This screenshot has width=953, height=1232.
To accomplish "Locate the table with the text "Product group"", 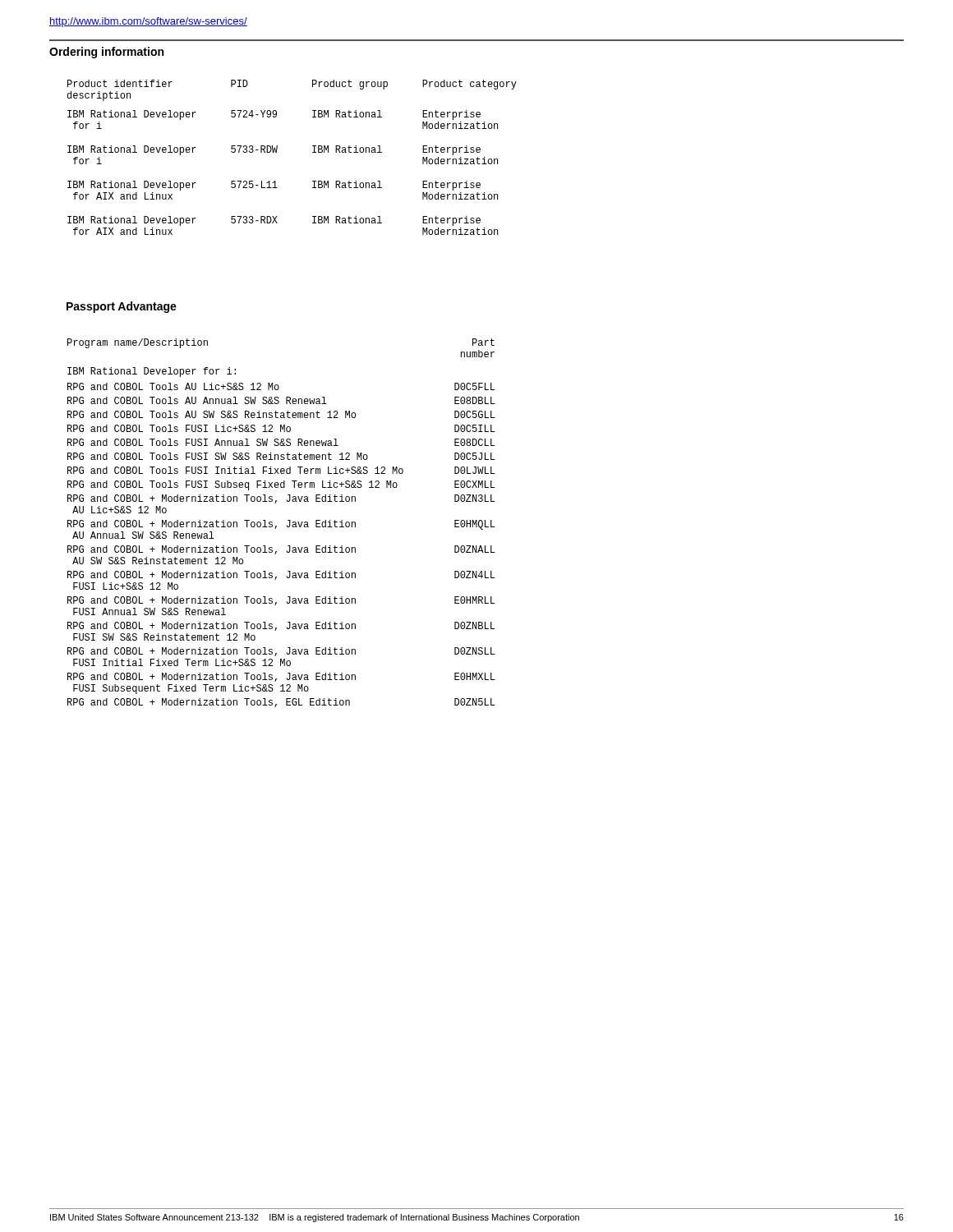I will pos(292,164).
